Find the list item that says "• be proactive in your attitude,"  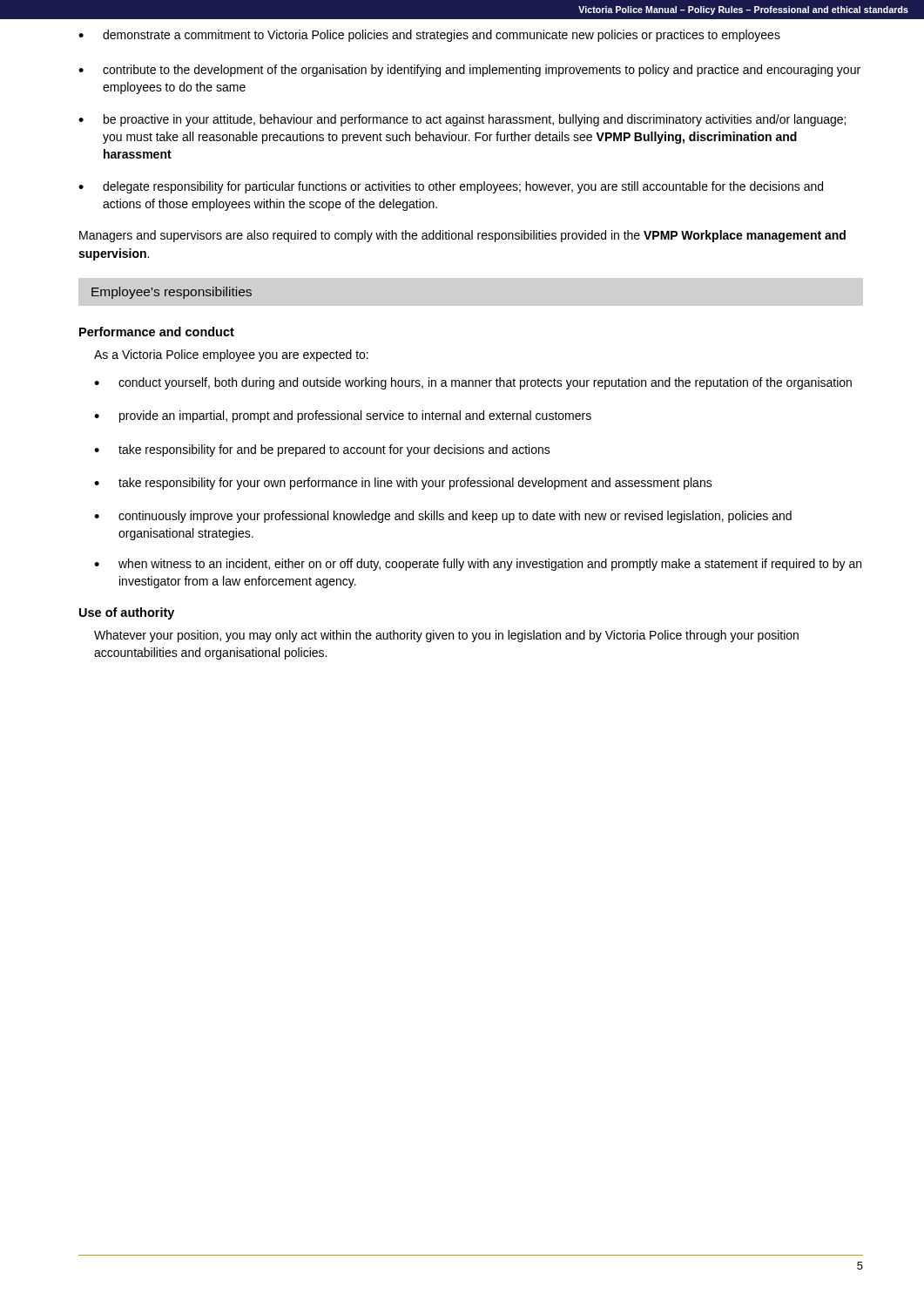471,137
